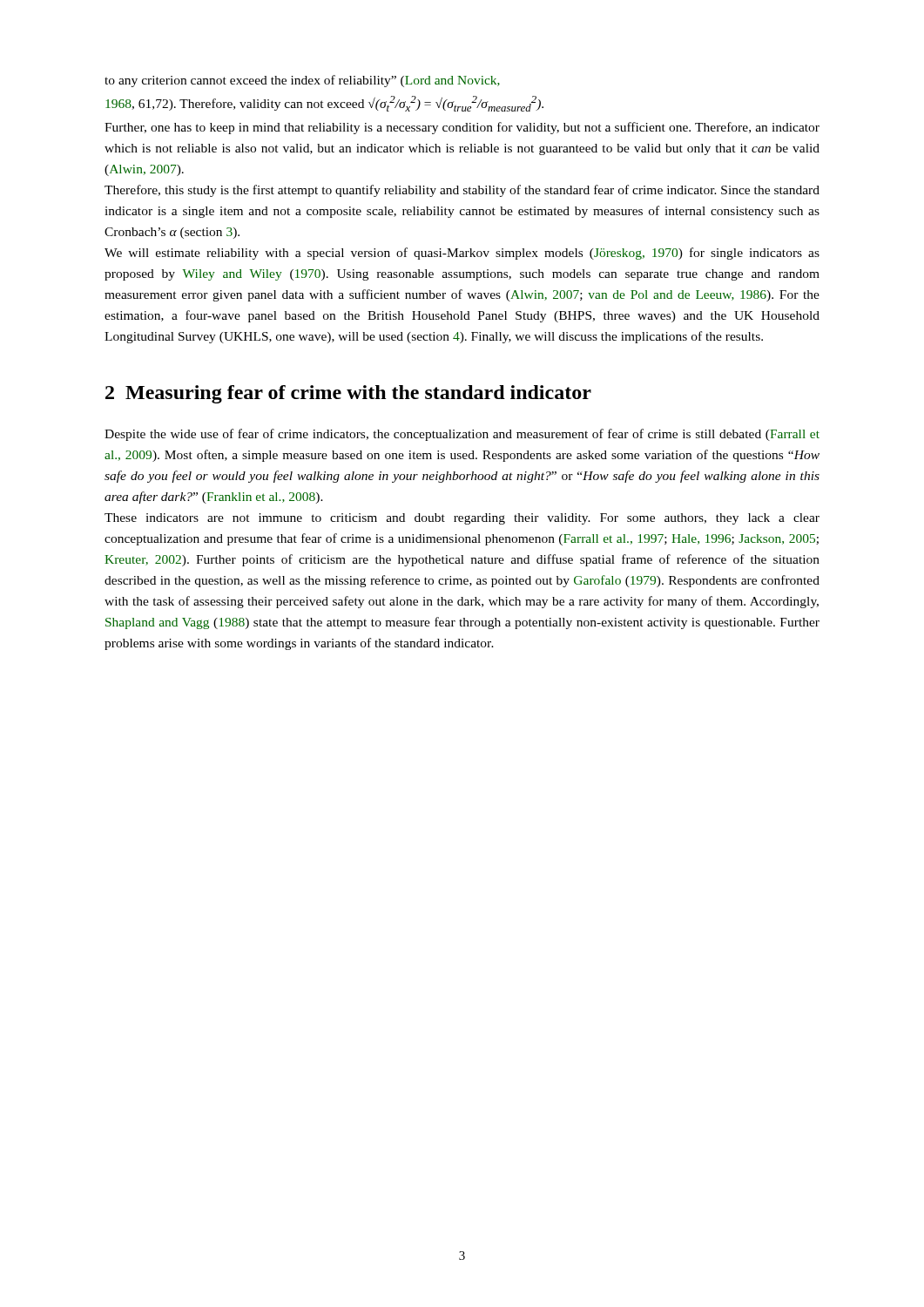Click on the text block containing "to any criterion cannot exceed the index of"
This screenshot has height=1307, width=924.
(462, 208)
